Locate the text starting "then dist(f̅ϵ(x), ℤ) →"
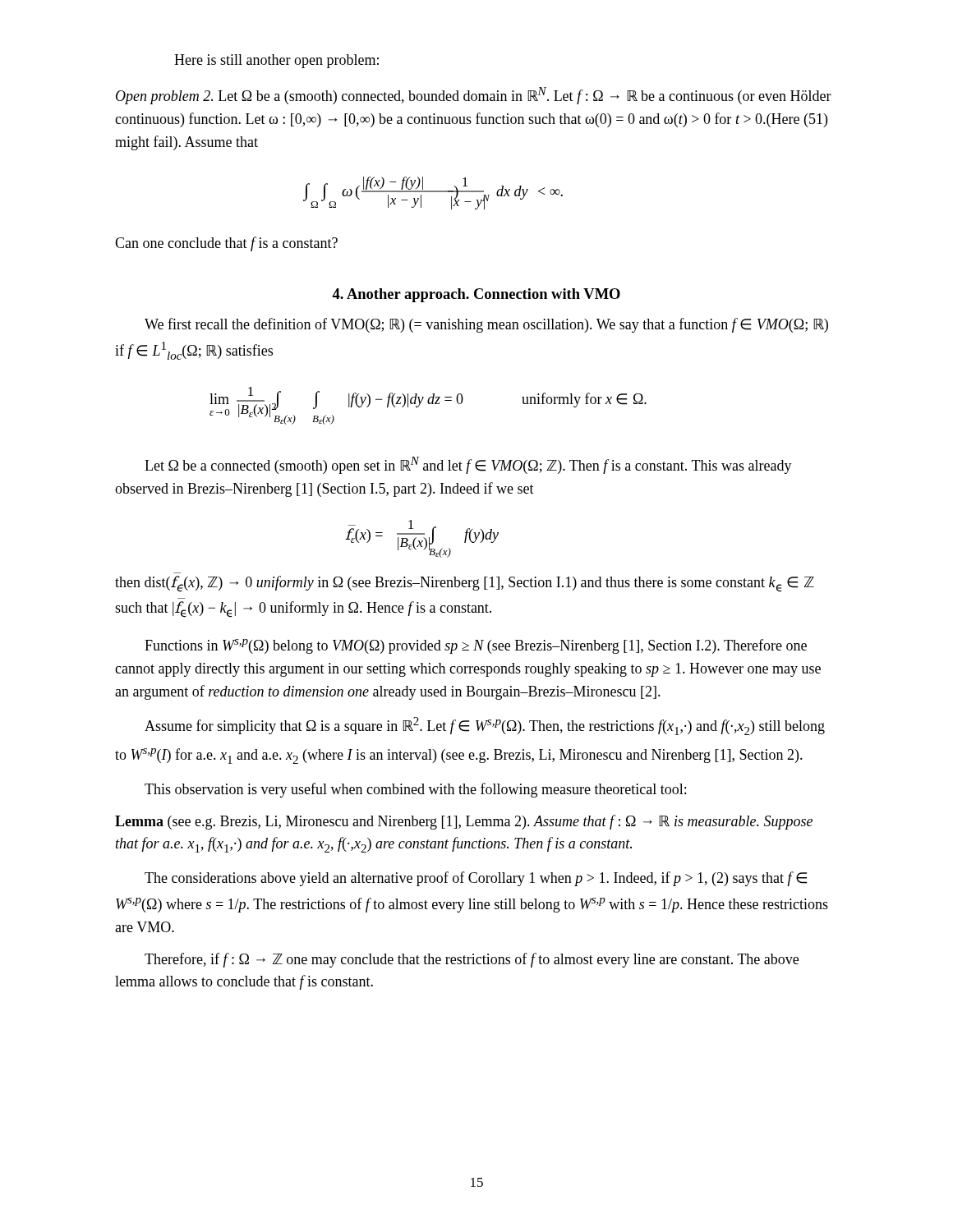953x1232 pixels. pos(464,597)
